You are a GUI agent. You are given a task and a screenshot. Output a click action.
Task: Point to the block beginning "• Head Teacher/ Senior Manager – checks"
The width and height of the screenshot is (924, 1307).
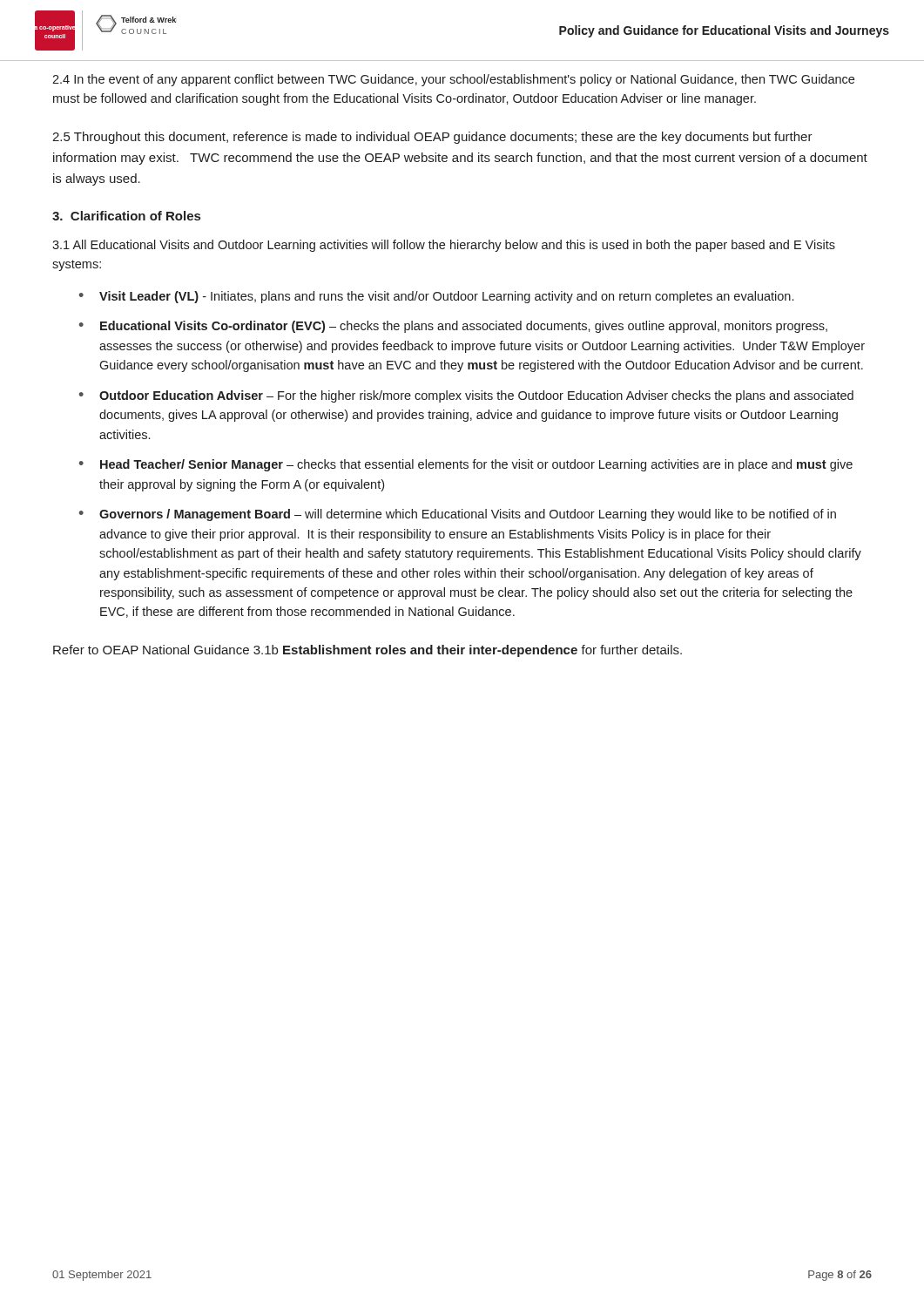click(x=475, y=475)
